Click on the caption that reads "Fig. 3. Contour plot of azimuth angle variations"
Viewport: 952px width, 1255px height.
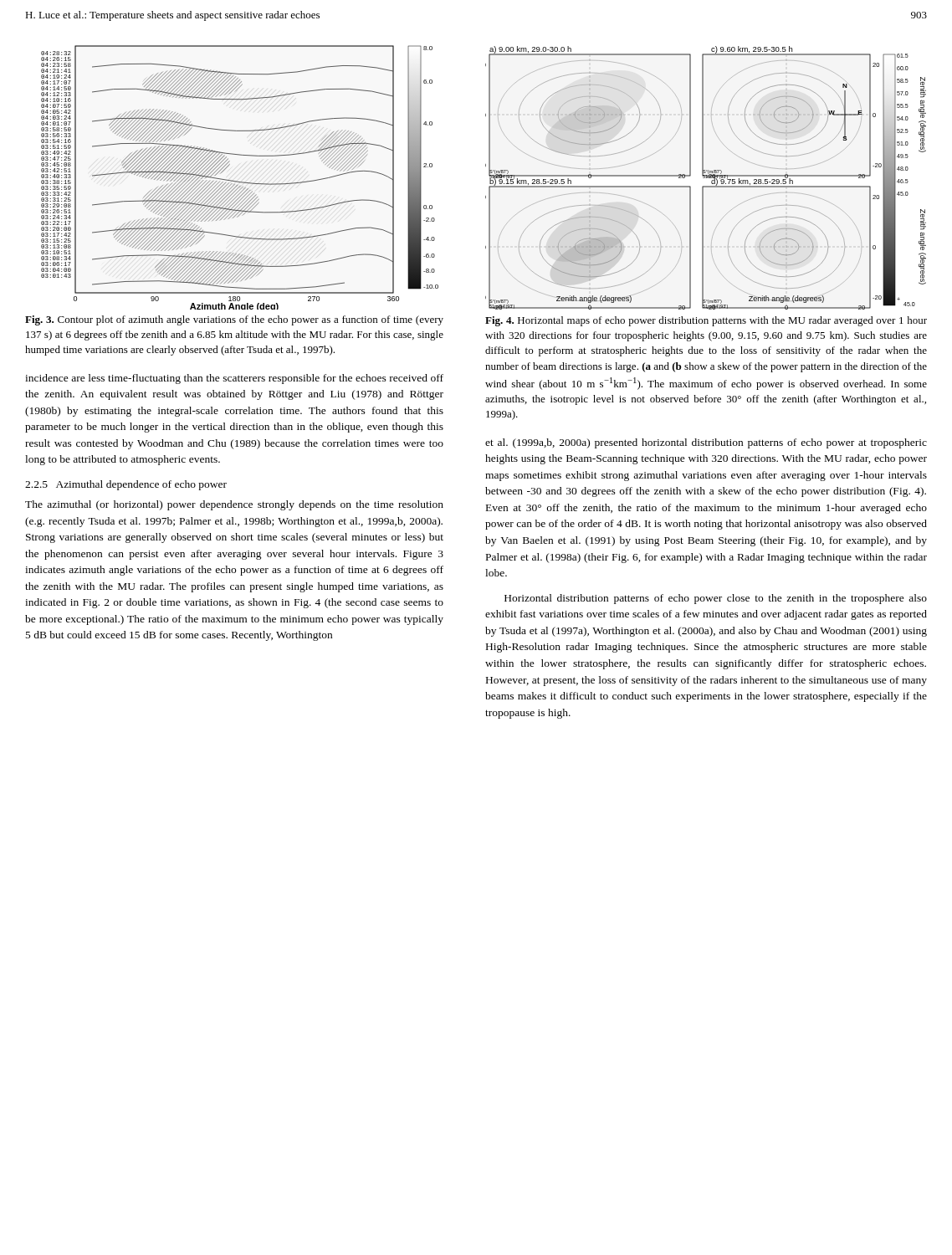[x=234, y=334]
